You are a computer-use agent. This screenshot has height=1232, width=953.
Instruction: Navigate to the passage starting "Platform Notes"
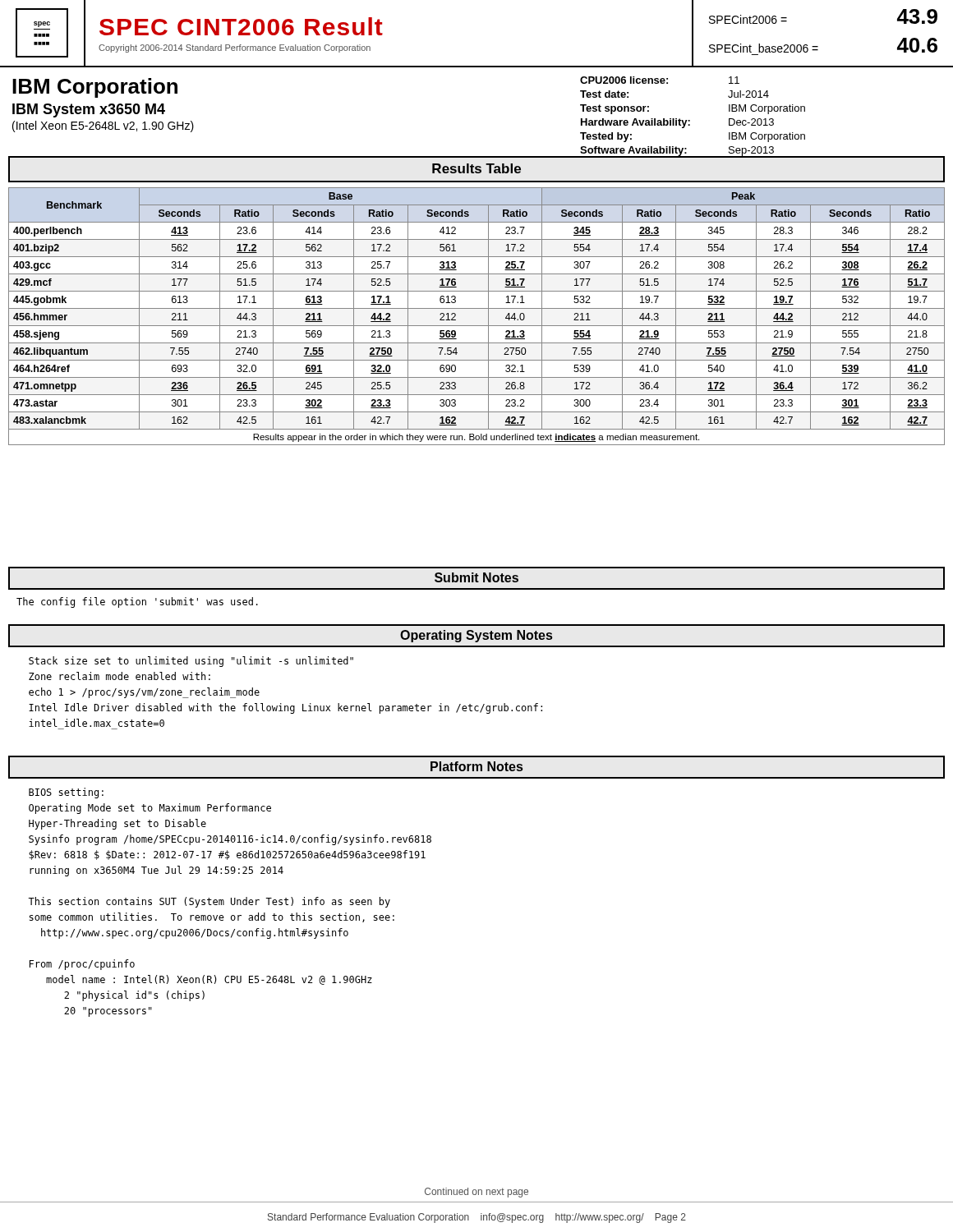(476, 767)
